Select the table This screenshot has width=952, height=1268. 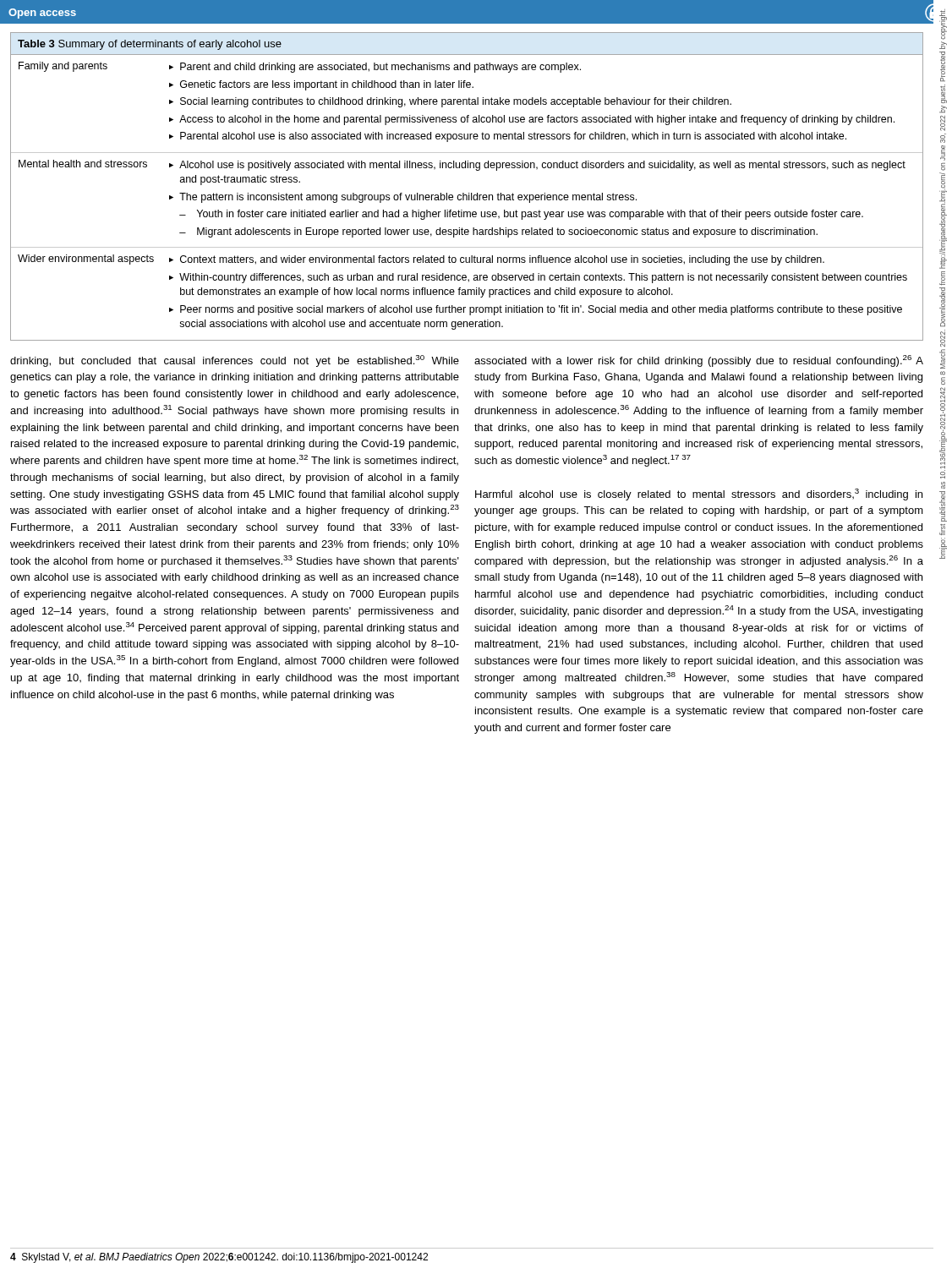(x=467, y=186)
